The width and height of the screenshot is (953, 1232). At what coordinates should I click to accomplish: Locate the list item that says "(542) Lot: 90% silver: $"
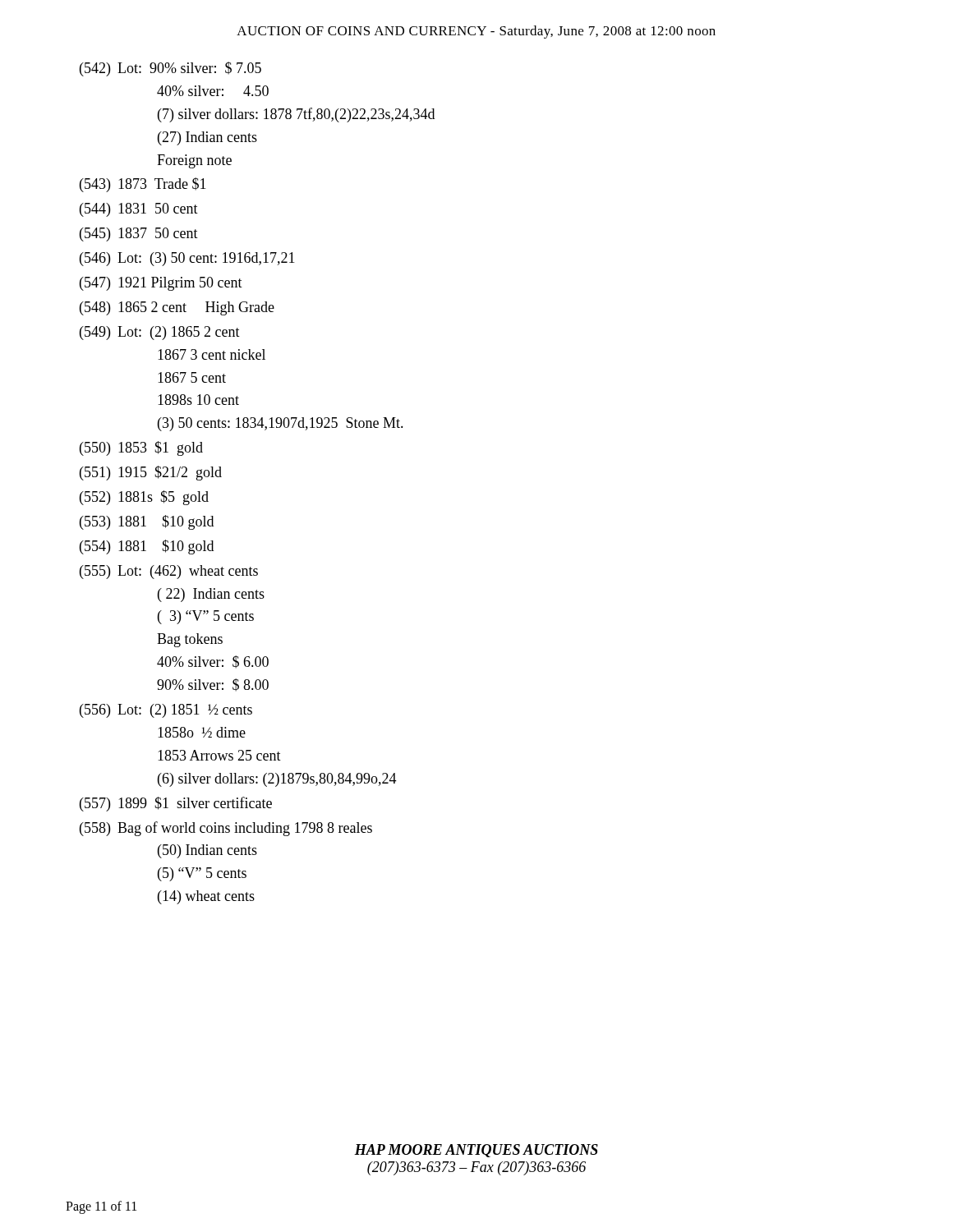point(250,115)
